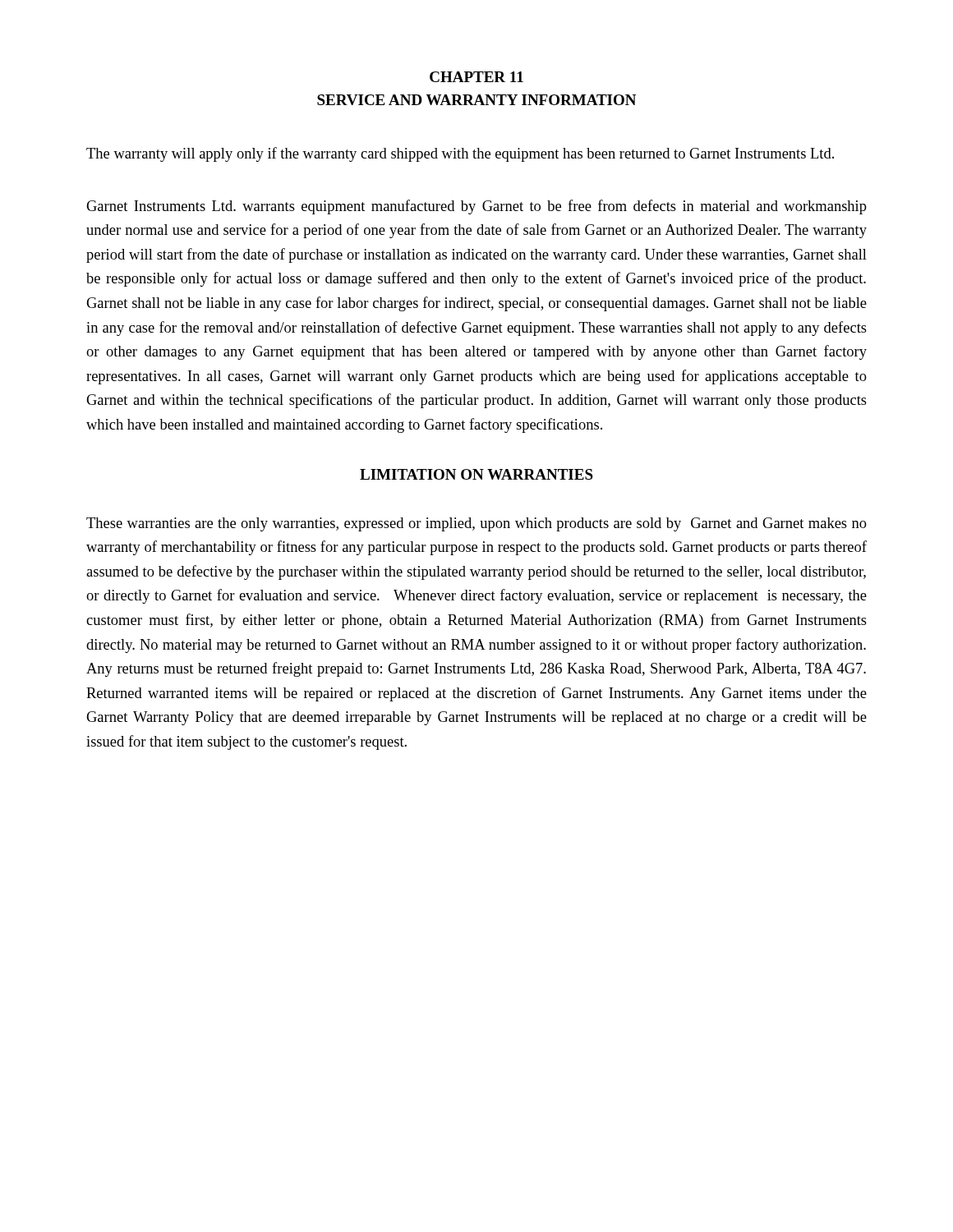Find the text block that says "These warranties are"
Image resolution: width=953 pixels, height=1232 pixels.
(476, 632)
